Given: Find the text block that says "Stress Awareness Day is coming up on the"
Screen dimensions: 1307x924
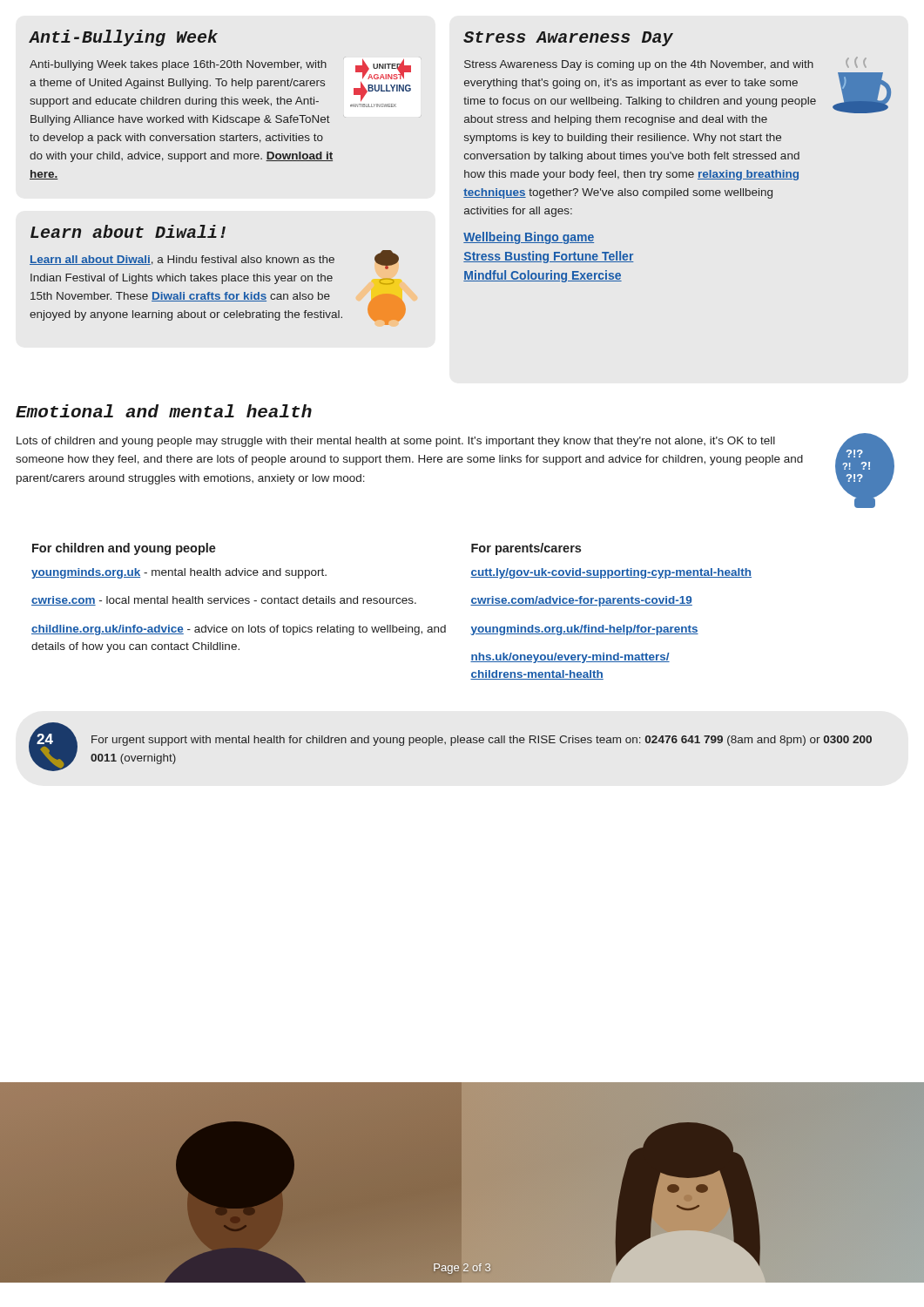Looking at the screenshot, I should [640, 137].
